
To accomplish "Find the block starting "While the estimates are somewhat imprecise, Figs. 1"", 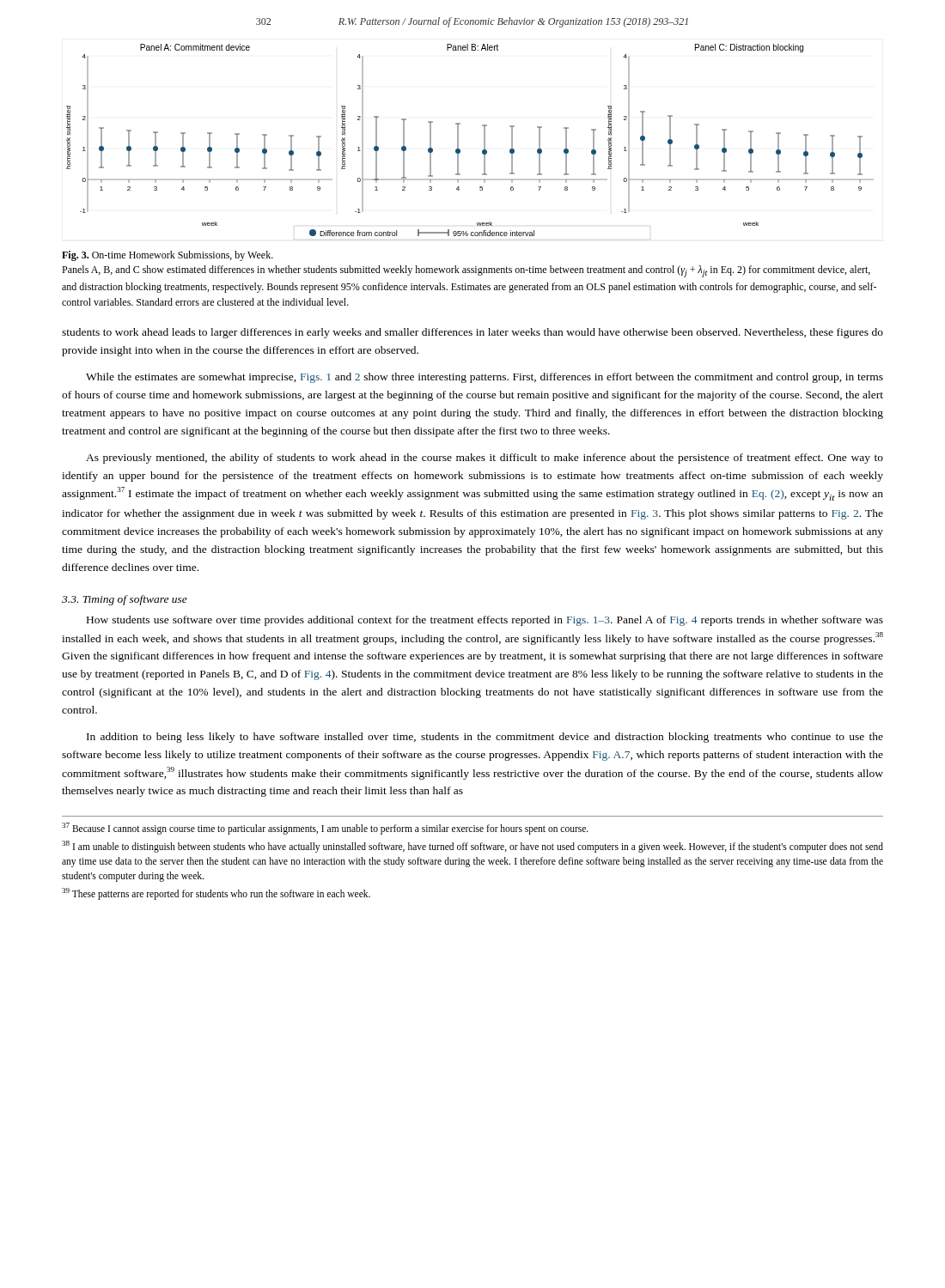I will click(472, 403).
